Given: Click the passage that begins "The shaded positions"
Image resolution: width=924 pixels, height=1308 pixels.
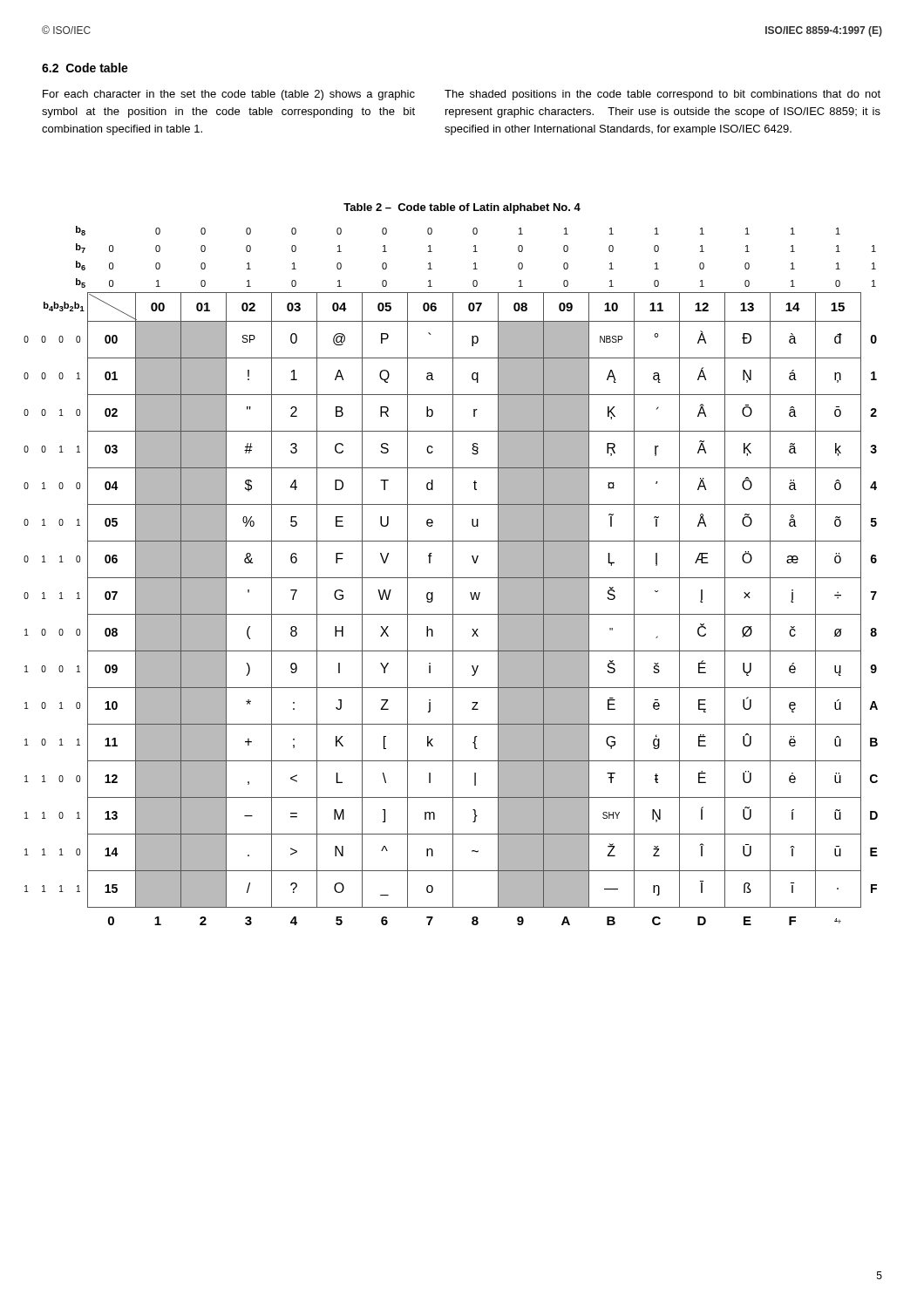Looking at the screenshot, I should click(662, 111).
